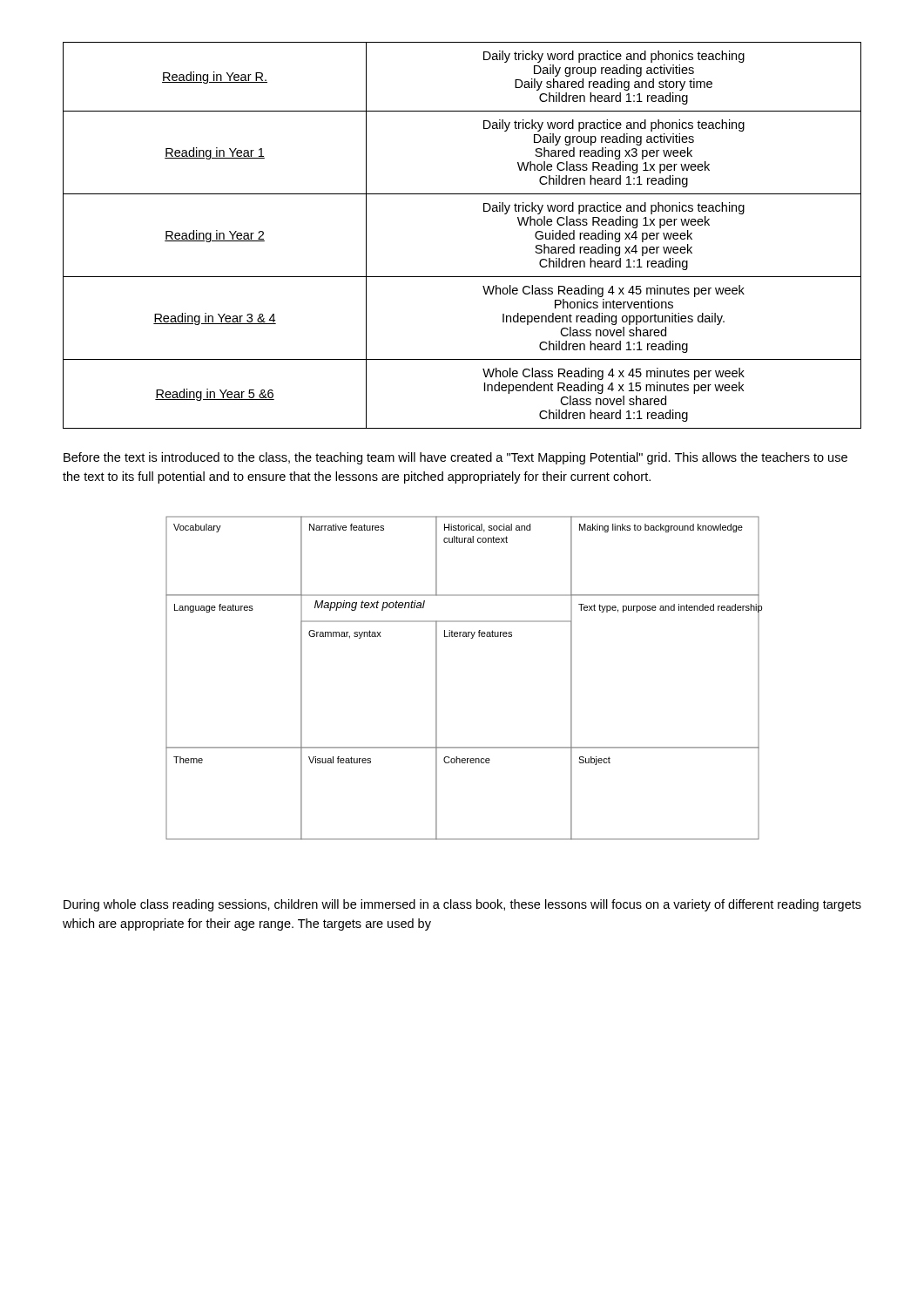Screen dimensions: 1307x924
Task: Find the table that mentions "Reading in Year 2"
Action: 462,235
